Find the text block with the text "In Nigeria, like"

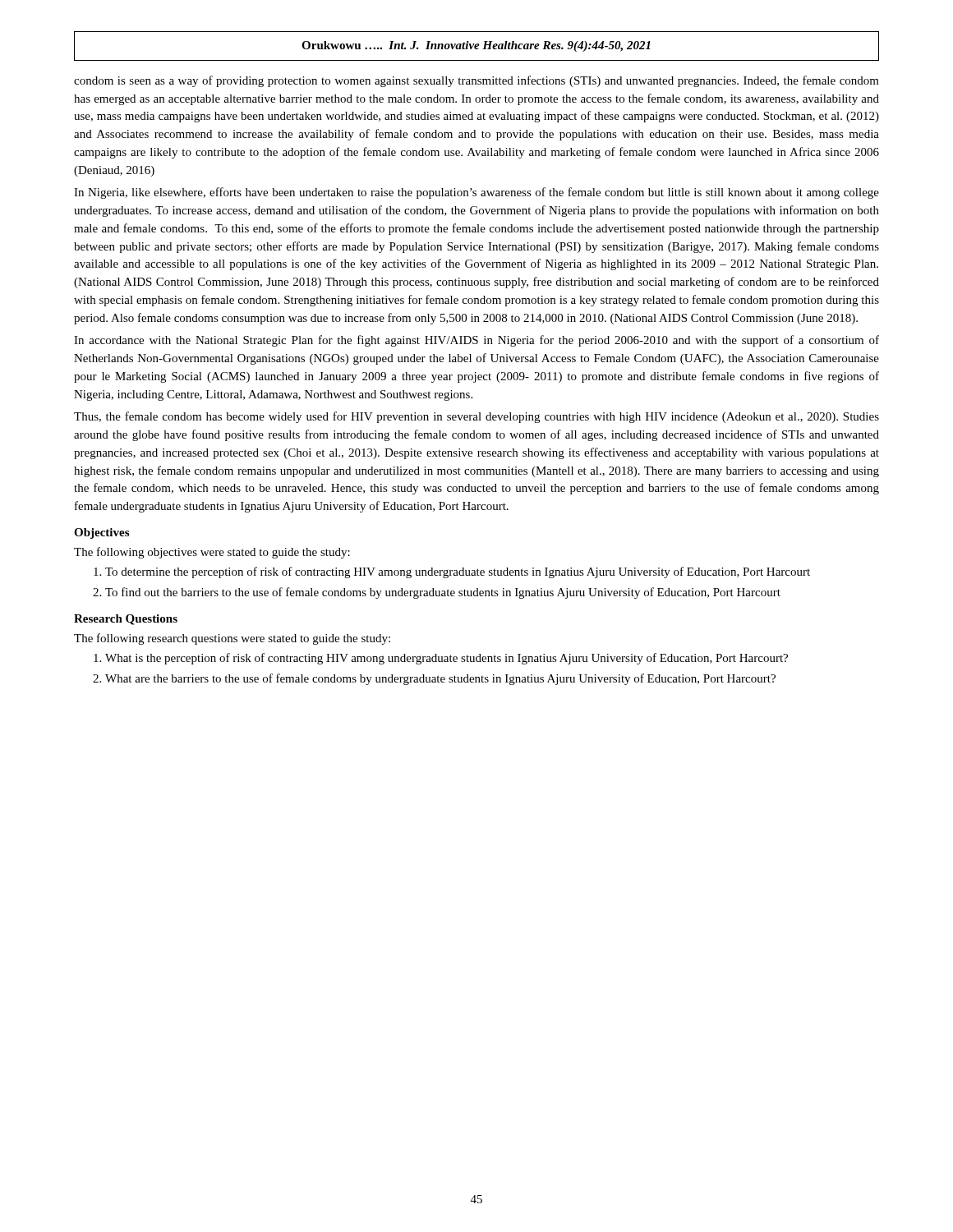coord(476,255)
